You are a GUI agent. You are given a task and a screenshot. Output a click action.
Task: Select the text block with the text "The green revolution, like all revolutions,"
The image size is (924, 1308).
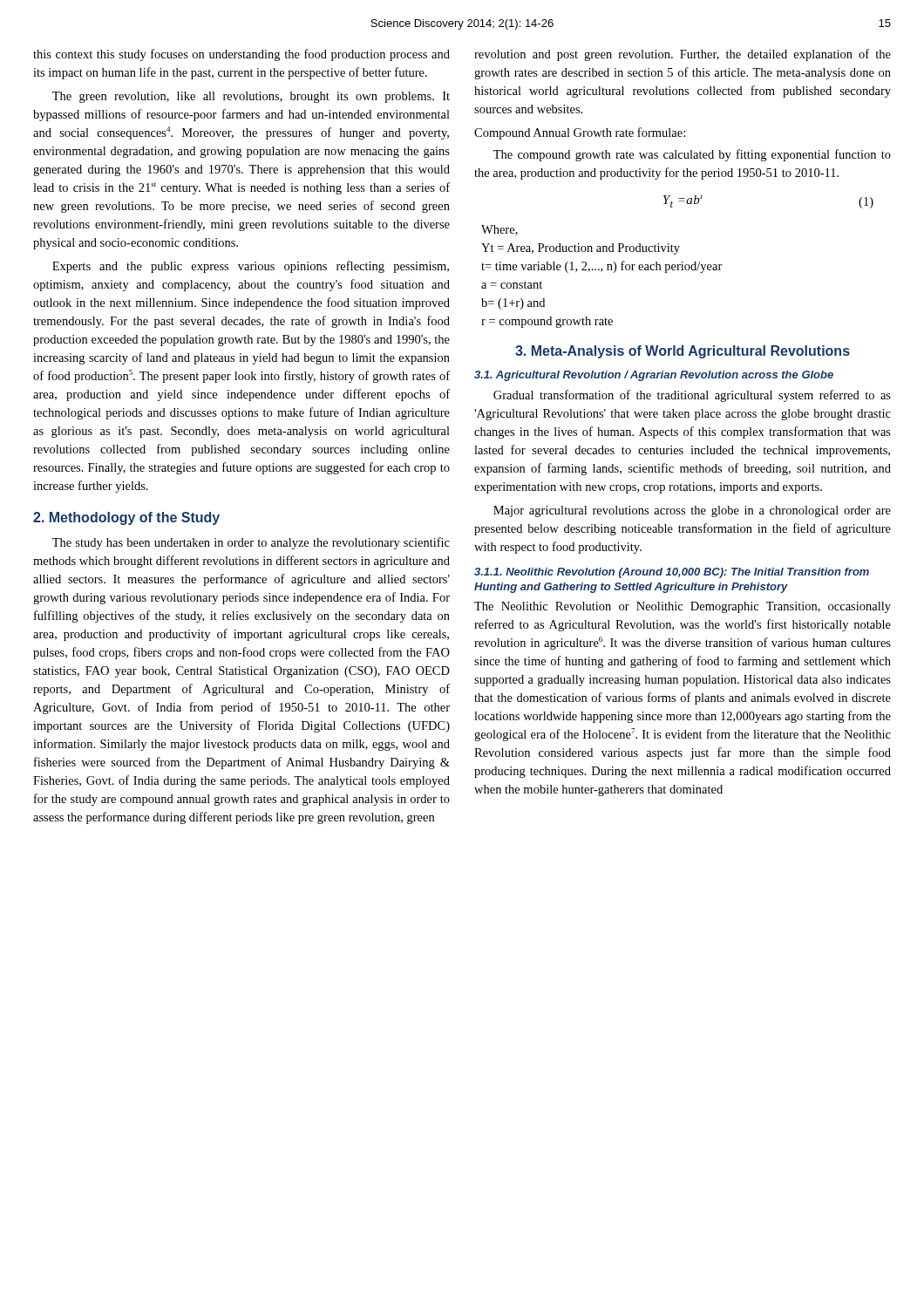pos(241,170)
